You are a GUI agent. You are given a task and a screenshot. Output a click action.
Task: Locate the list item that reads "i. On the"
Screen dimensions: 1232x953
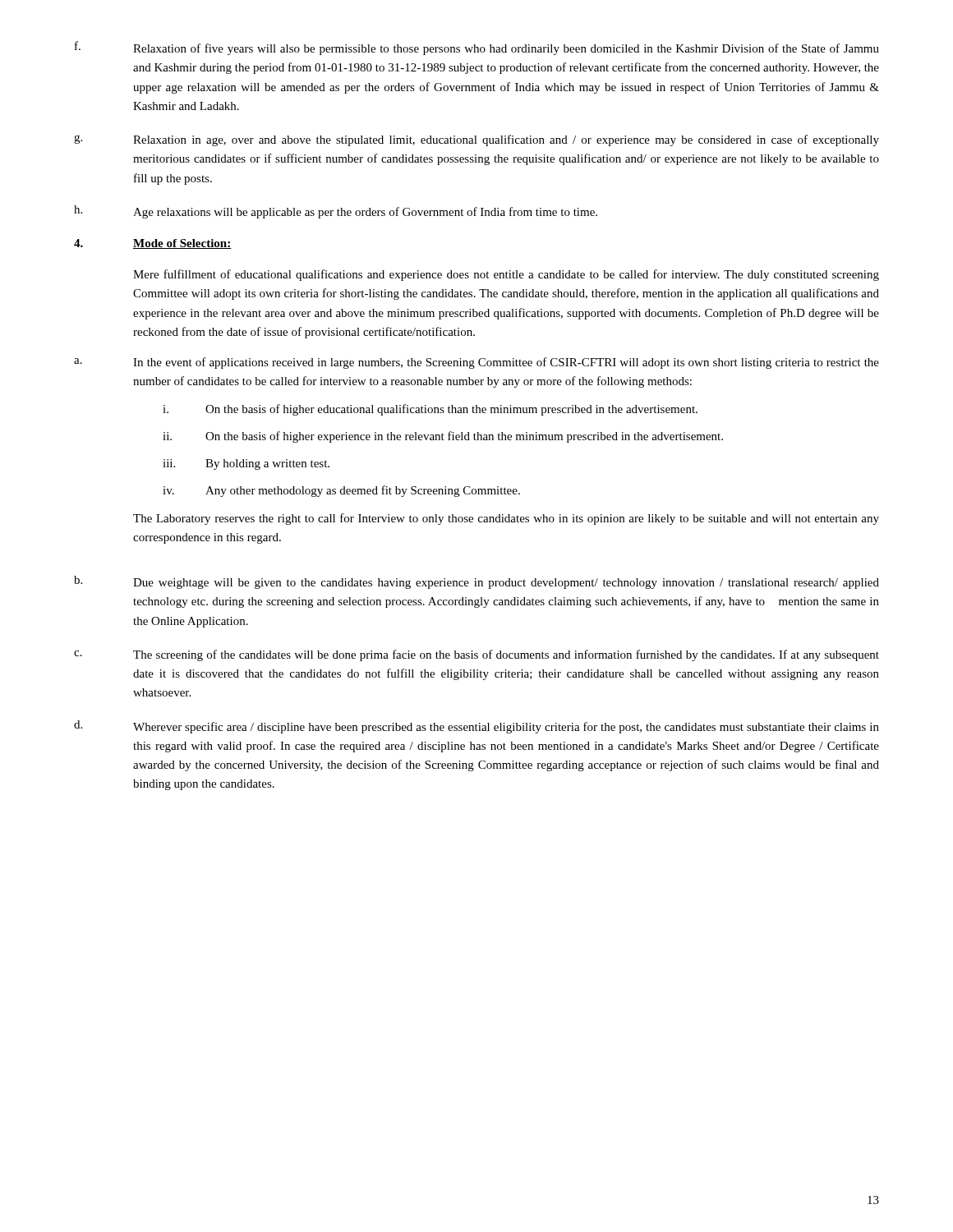click(521, 409)
